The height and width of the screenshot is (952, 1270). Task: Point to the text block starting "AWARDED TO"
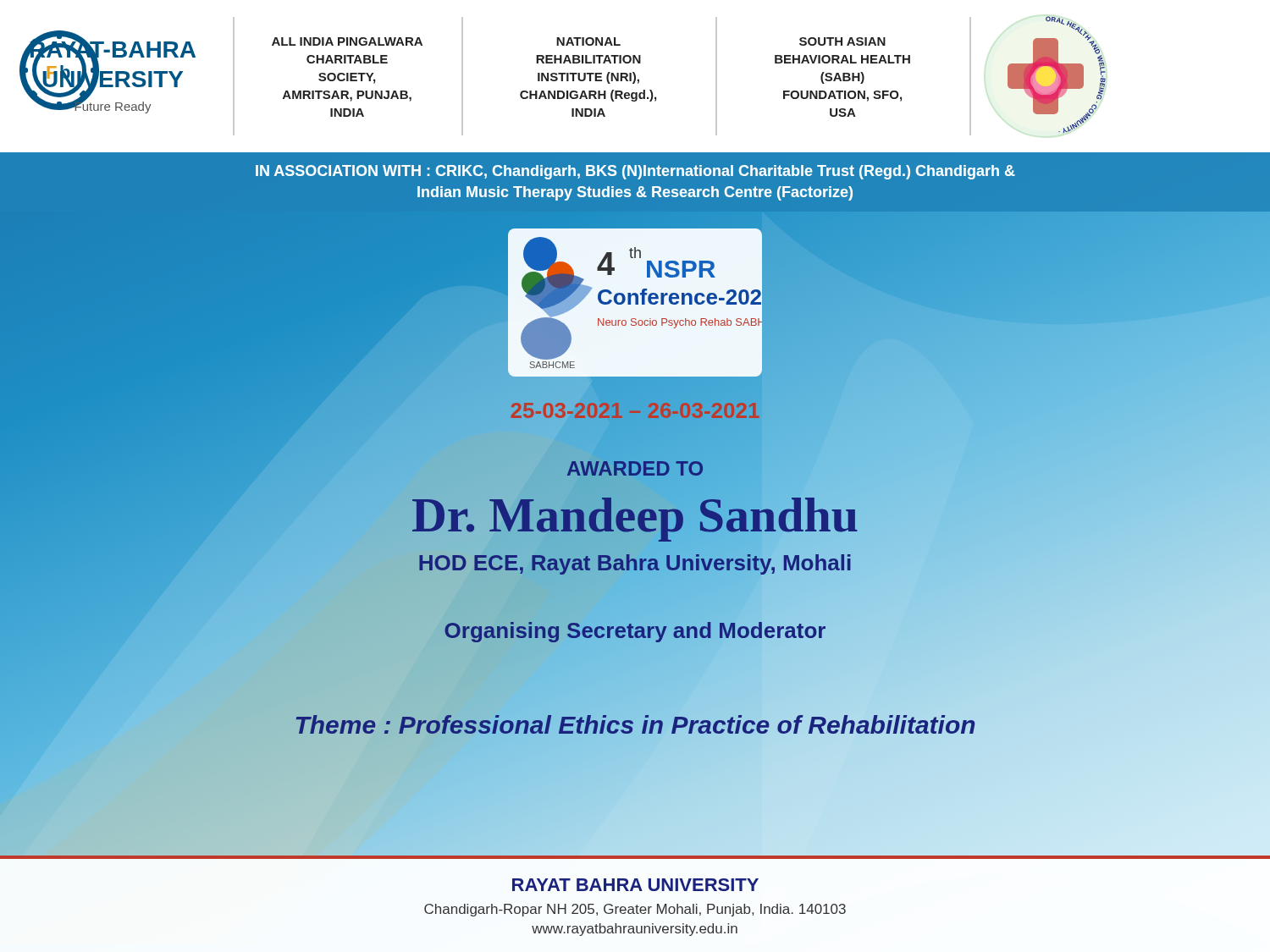635,468
